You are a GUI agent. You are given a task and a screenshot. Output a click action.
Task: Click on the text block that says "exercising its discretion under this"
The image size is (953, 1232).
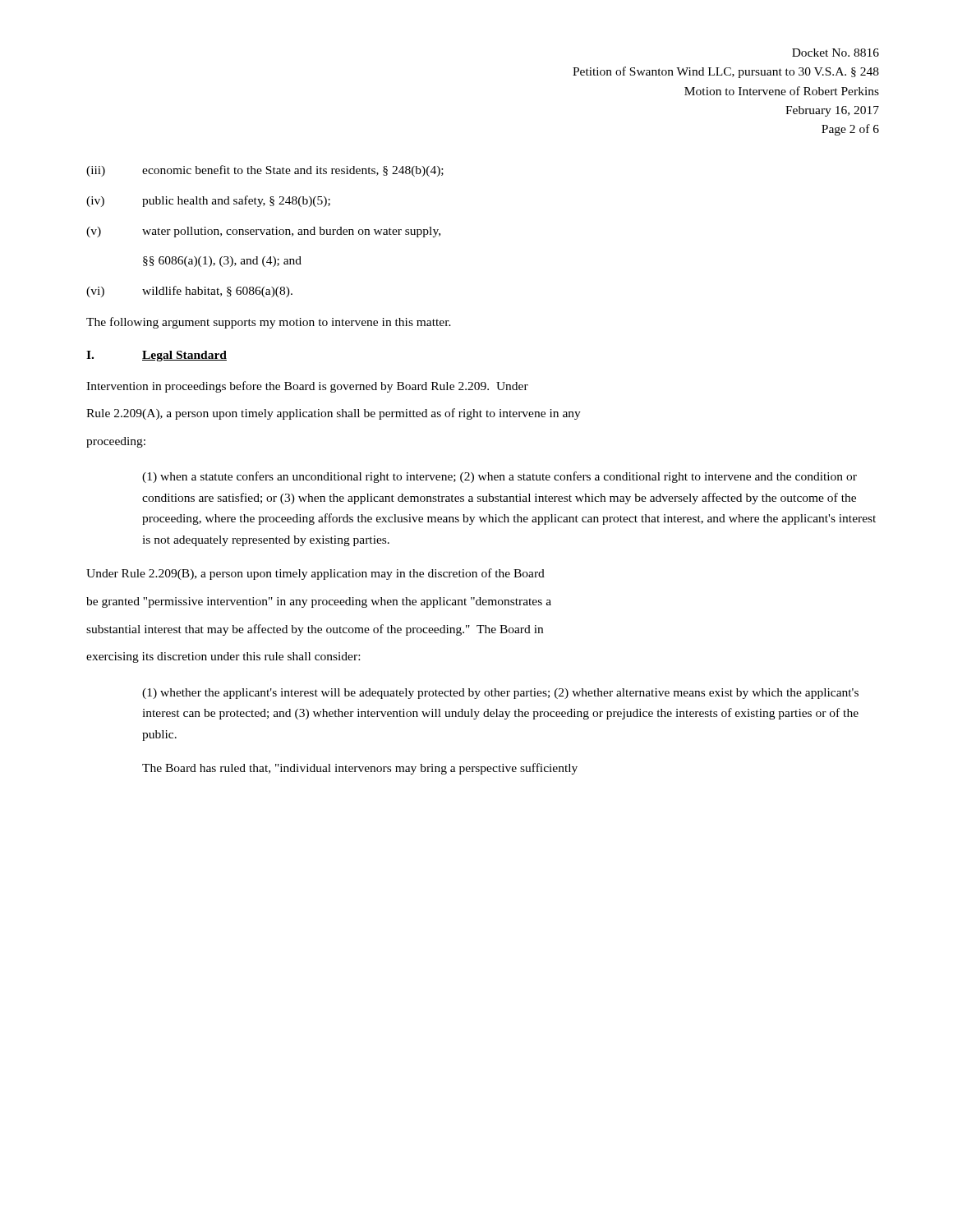(224, 656)
